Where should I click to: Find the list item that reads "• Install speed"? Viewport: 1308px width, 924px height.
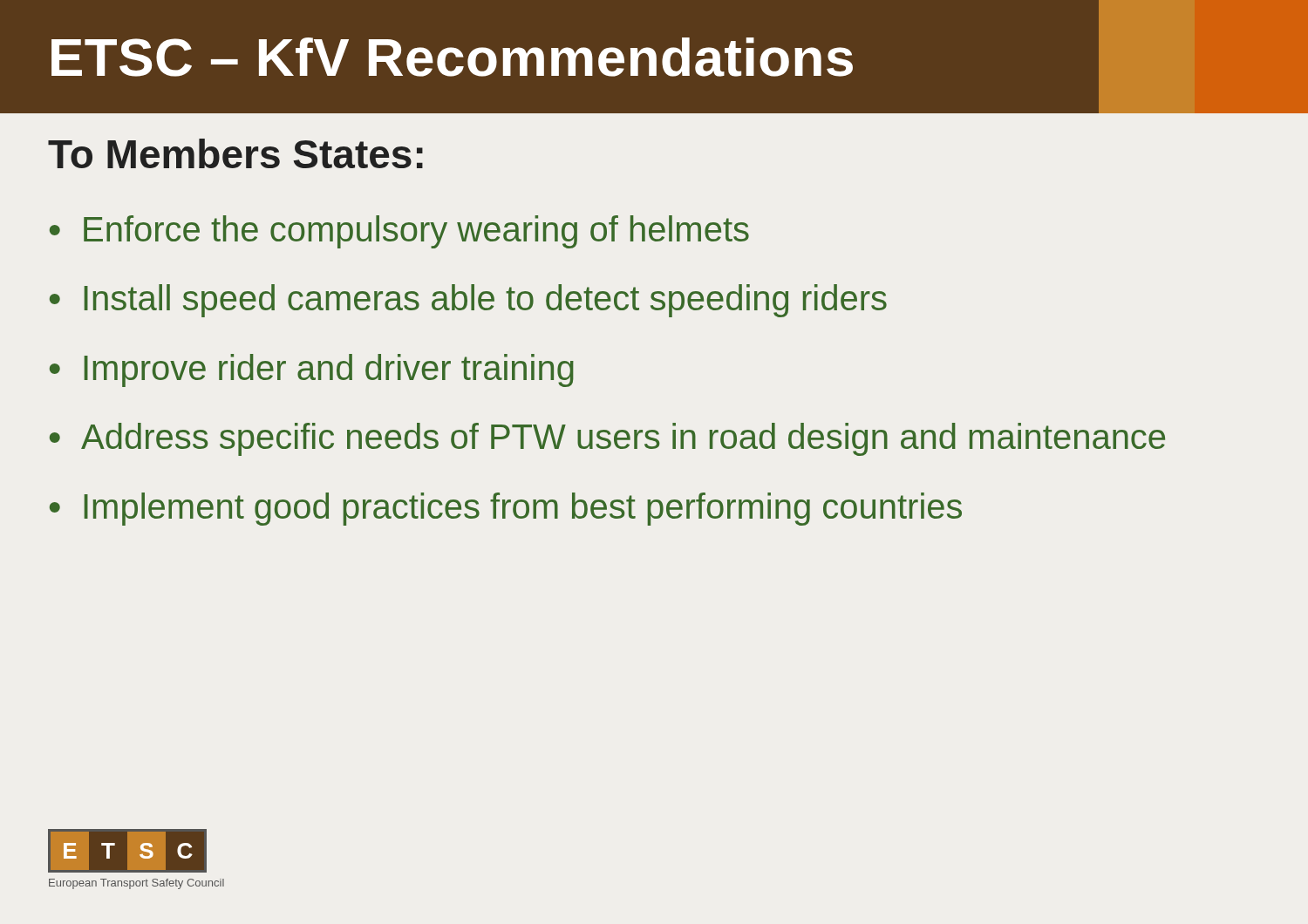(x=654, y=300)
